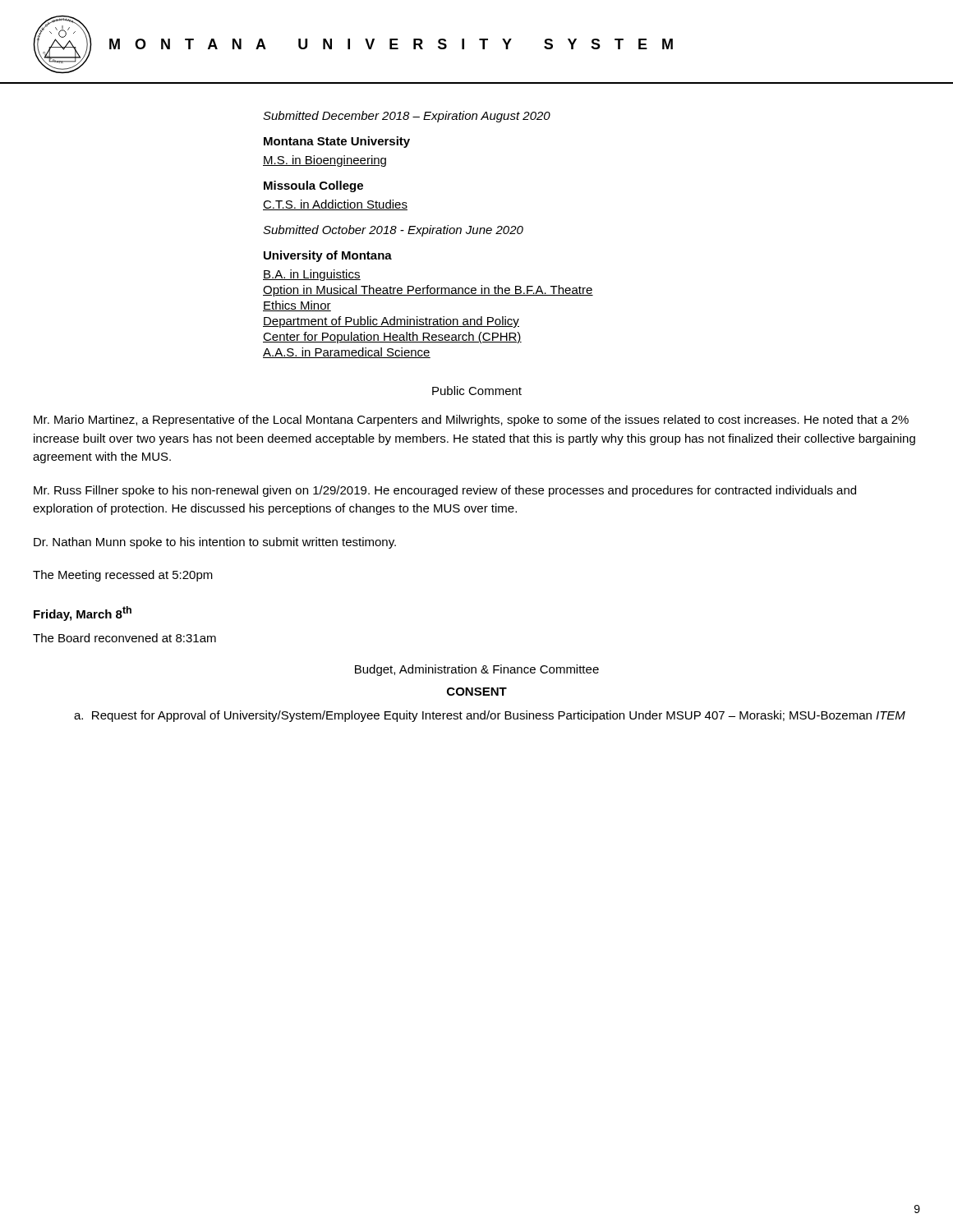Image resolution: width=953 pixels, height=1232 pixels.
Task: Point to the text starting "M.S. in Bioengineering"
Action: [x=325, y=161]
